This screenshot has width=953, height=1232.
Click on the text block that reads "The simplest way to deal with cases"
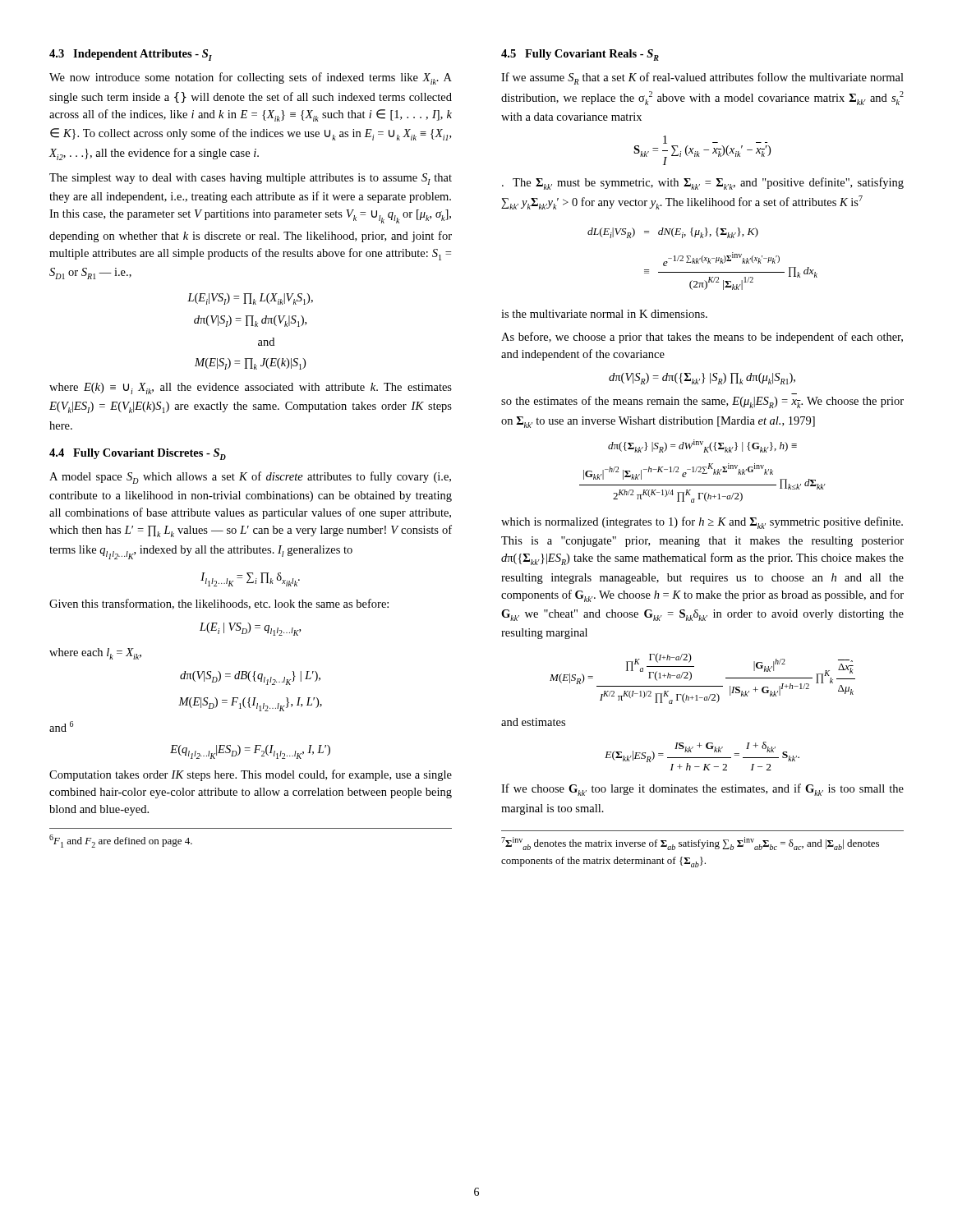point(251,226)
